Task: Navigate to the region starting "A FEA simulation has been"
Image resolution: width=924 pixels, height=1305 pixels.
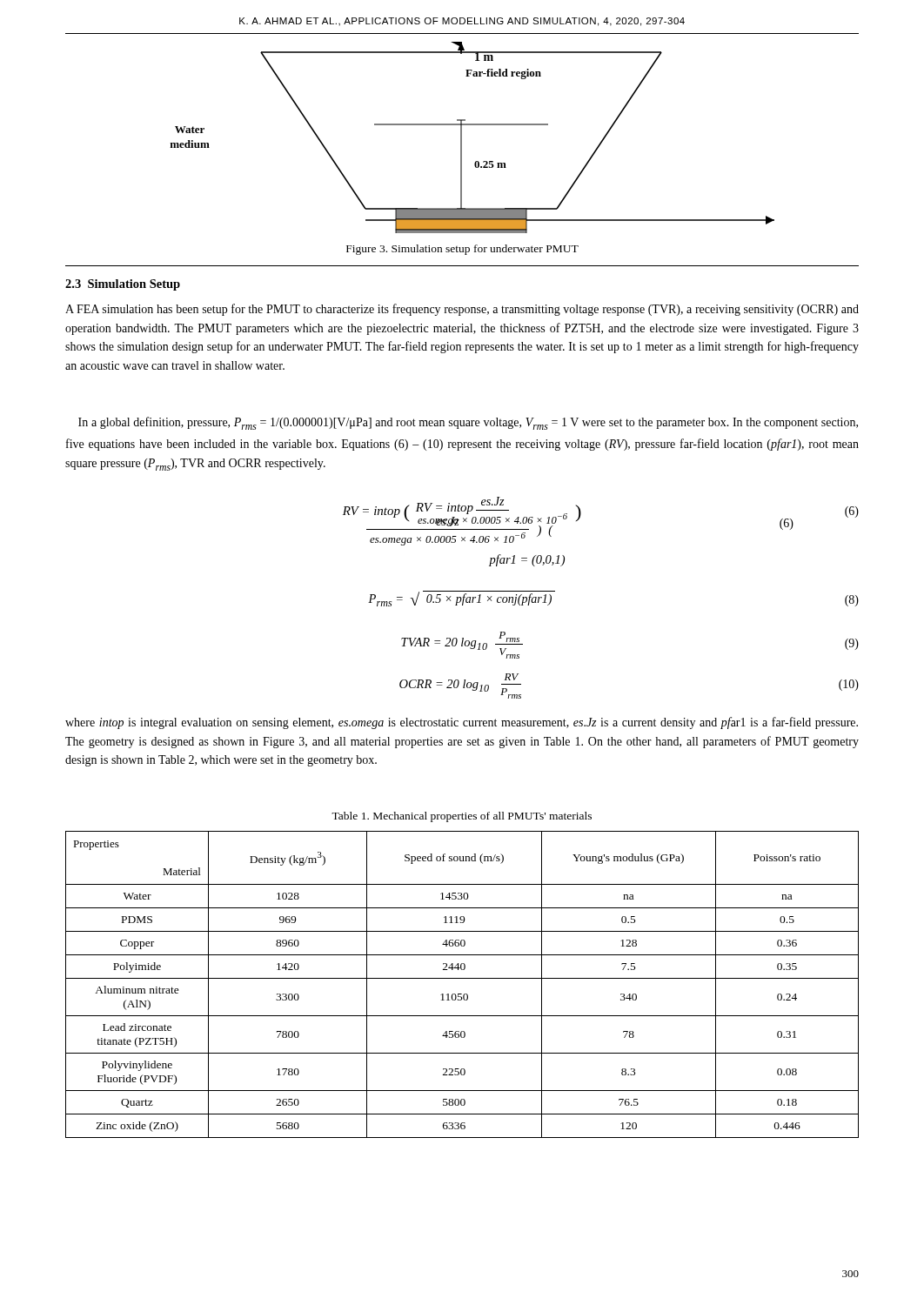Action: tap(462, 338)
